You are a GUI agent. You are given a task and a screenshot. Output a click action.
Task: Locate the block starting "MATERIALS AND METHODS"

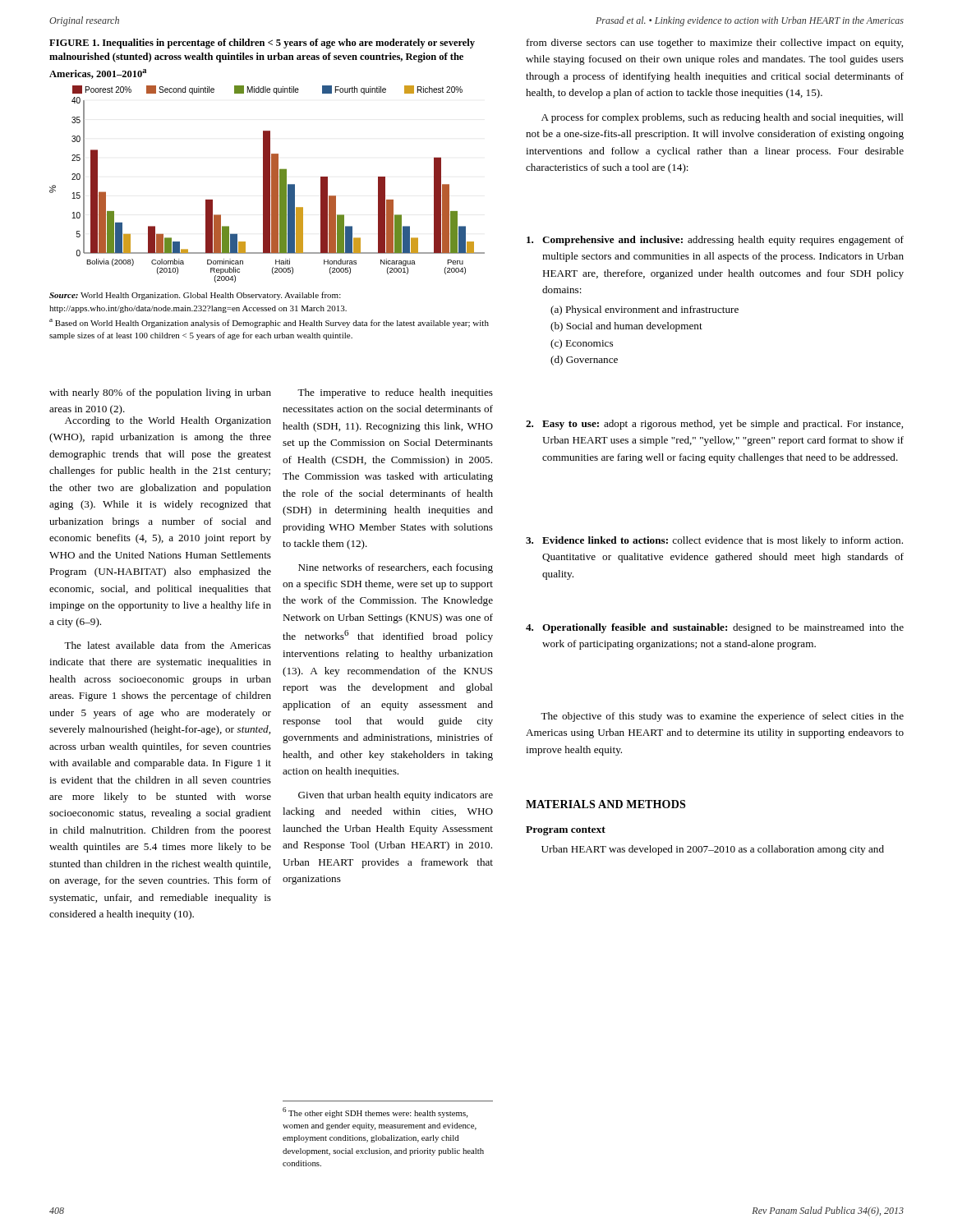click(606, 804)
